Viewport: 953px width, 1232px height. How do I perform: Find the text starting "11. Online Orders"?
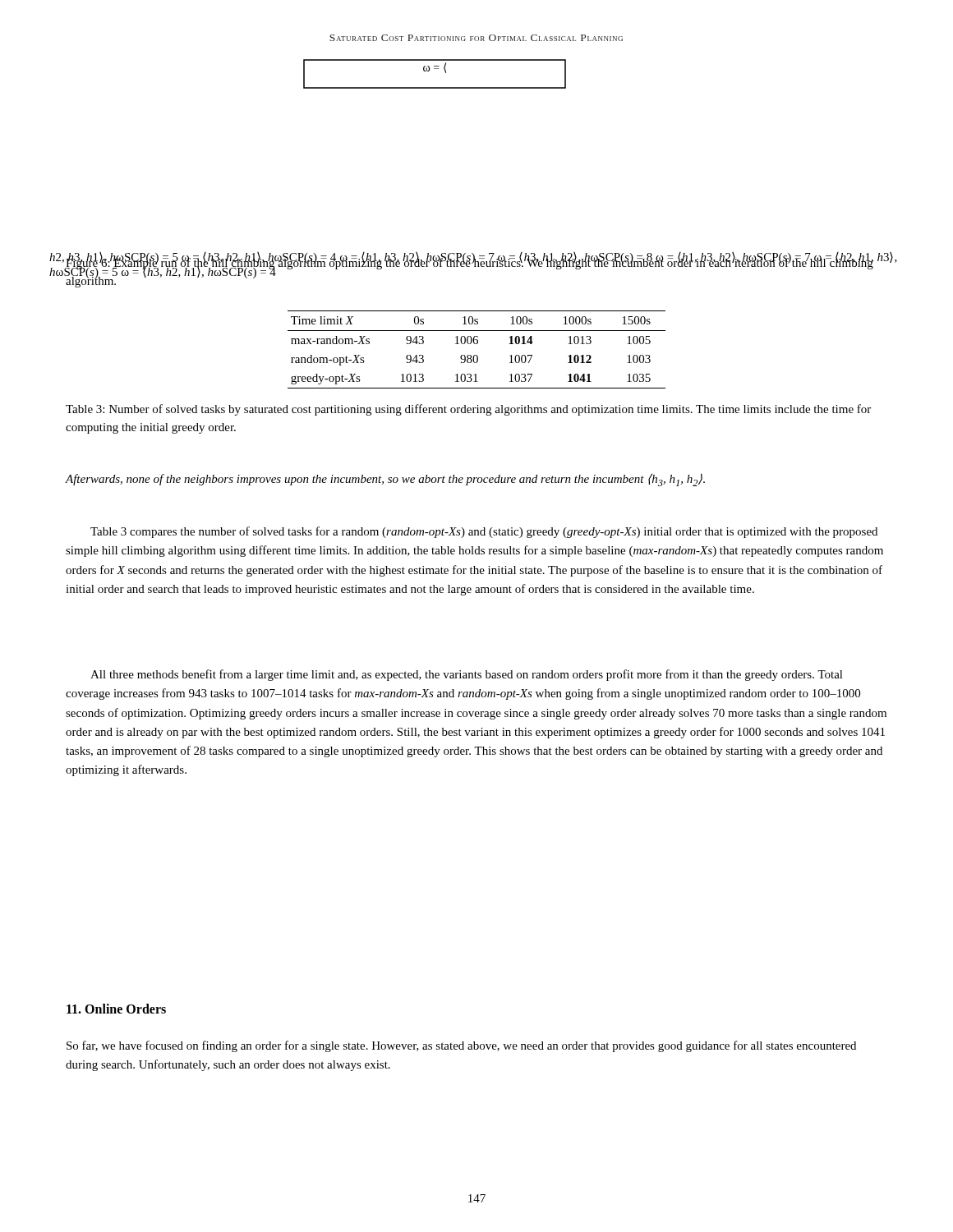(x=116, y=1009)
